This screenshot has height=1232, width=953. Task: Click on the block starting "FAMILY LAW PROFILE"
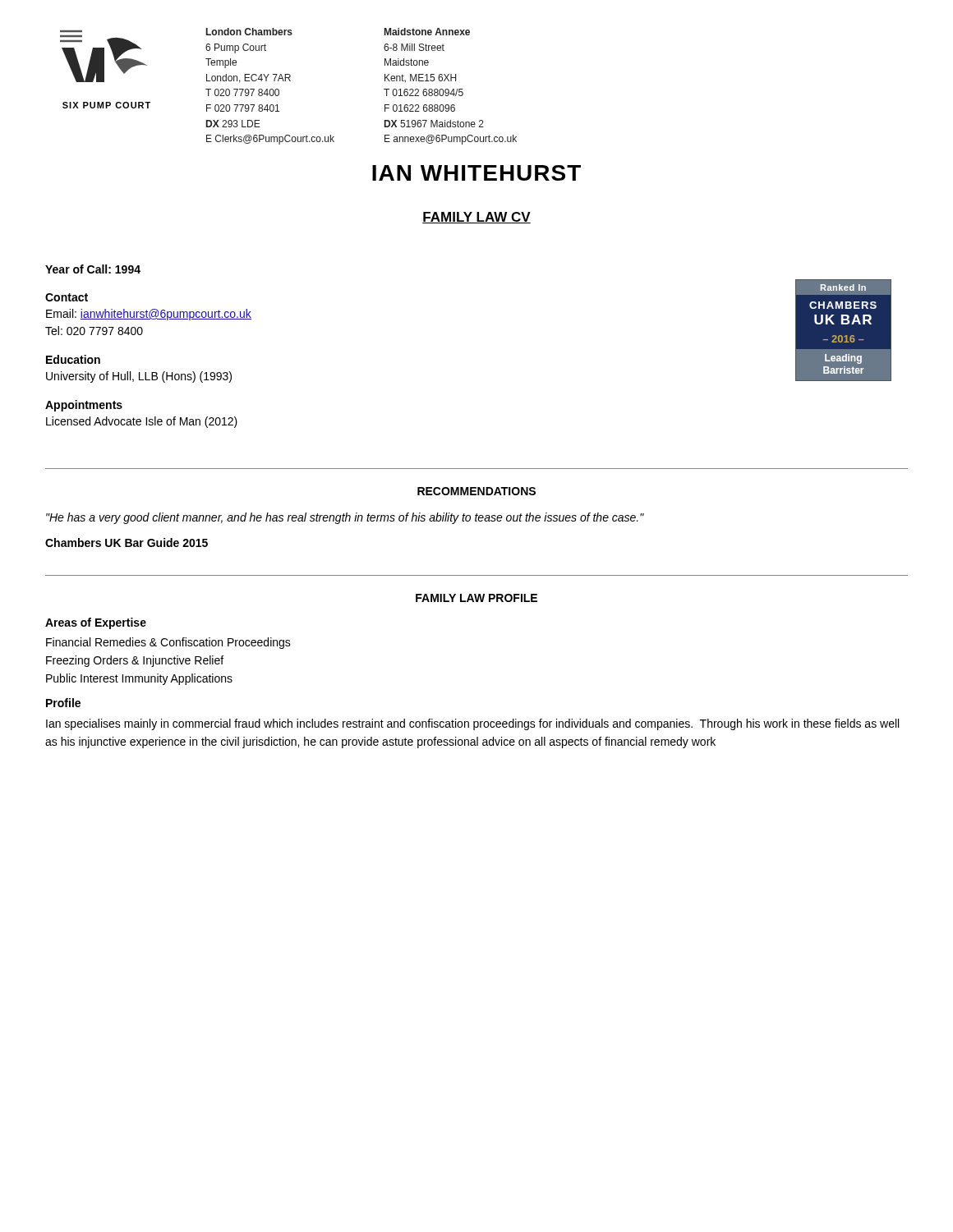click(x=476, y=598)
